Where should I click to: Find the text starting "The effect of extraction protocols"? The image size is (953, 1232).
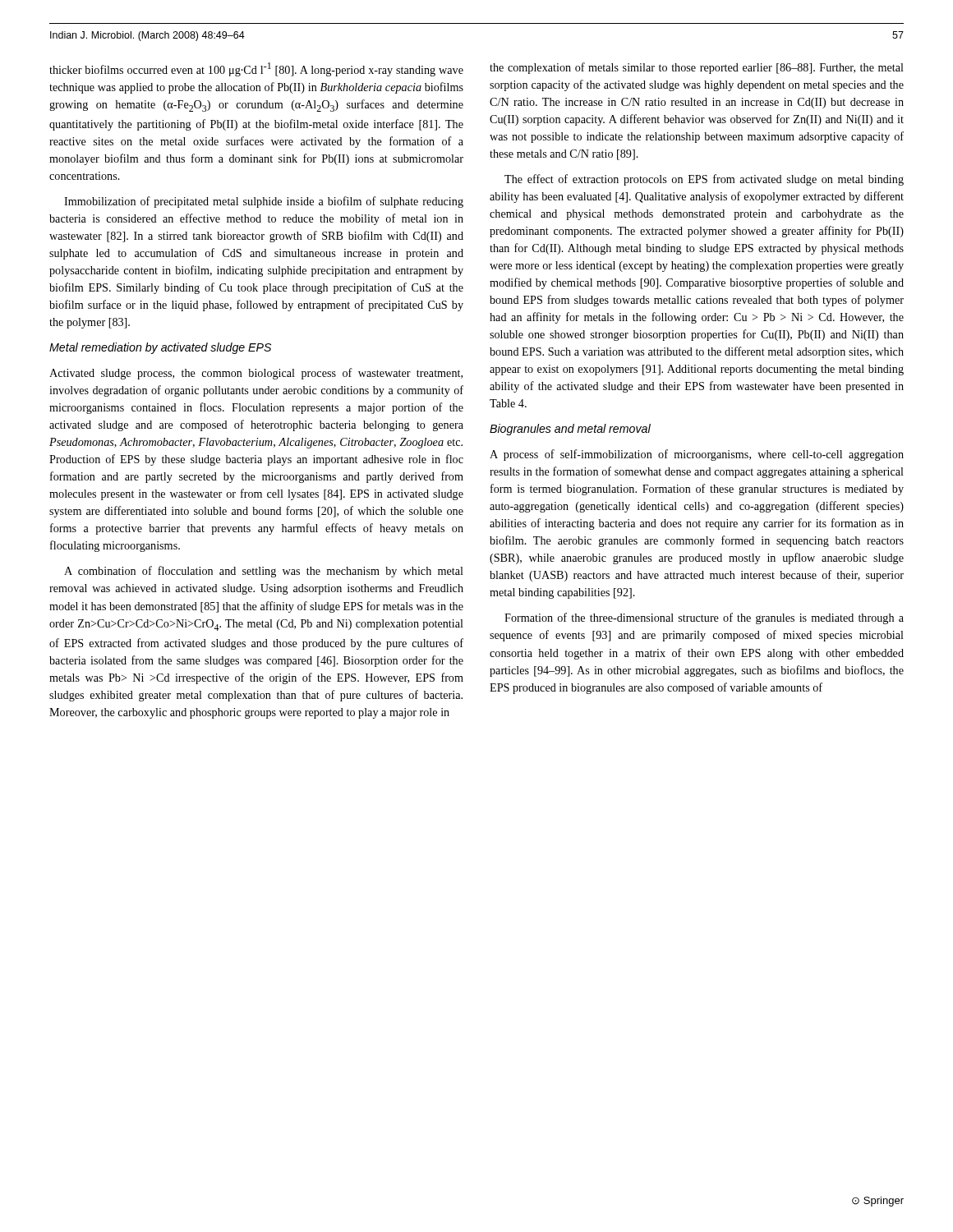click(697, 292)
